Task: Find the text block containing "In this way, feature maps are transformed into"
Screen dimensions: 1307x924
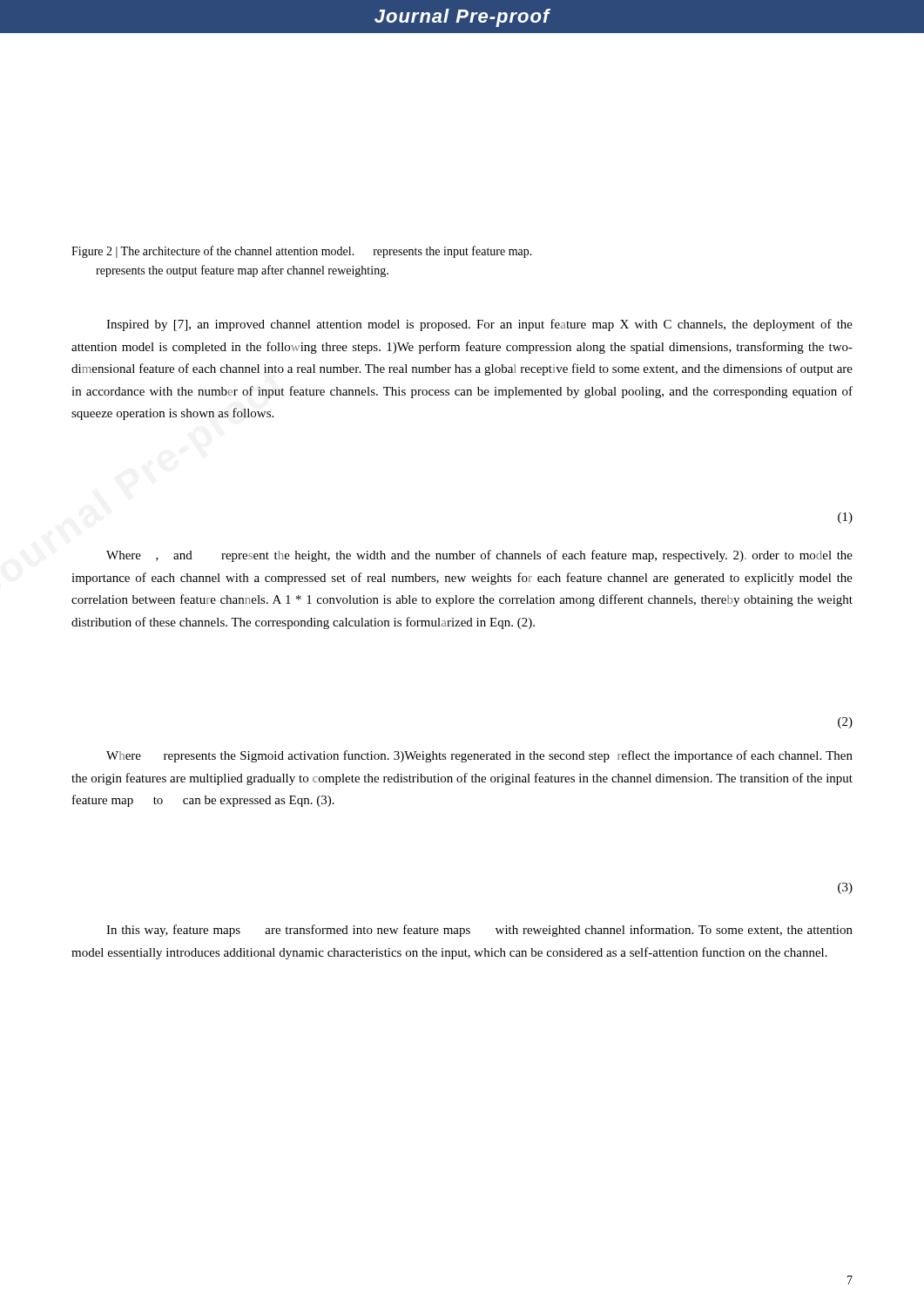Action: [x=462, y=941]
